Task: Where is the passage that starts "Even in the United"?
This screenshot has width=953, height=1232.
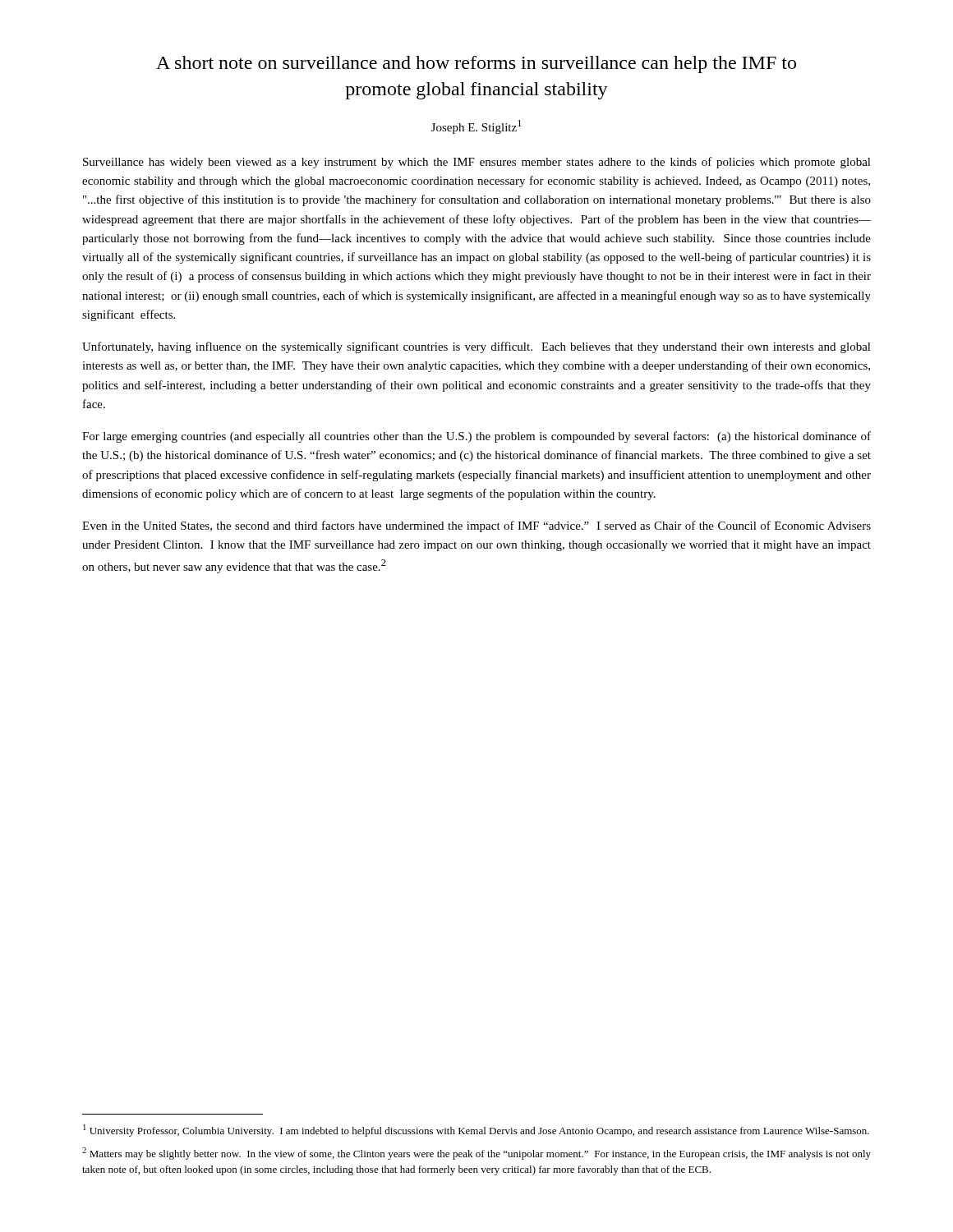Action: (x=476, y=546)
